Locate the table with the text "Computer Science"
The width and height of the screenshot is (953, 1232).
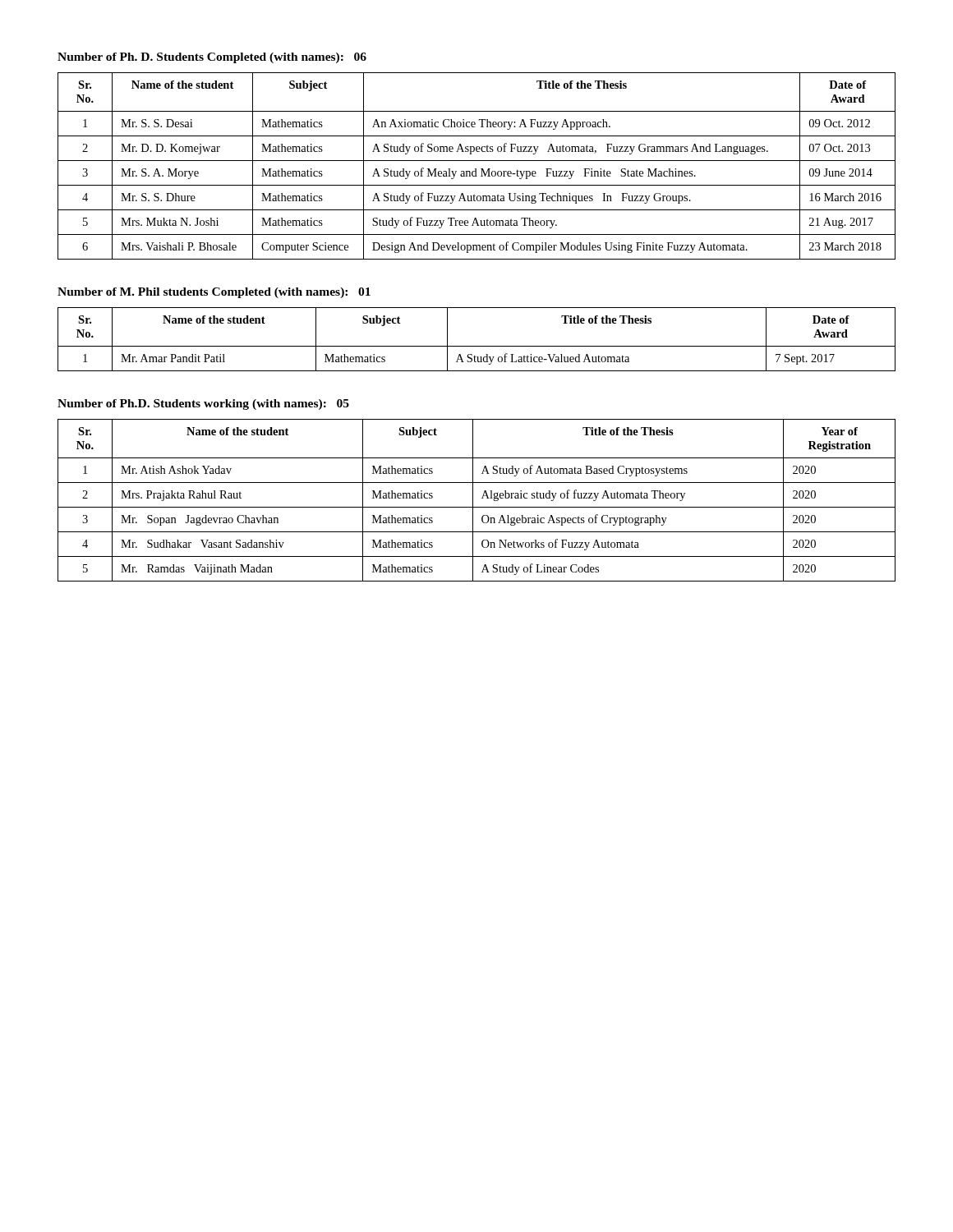pyautogui.click(x=476, y=166)
